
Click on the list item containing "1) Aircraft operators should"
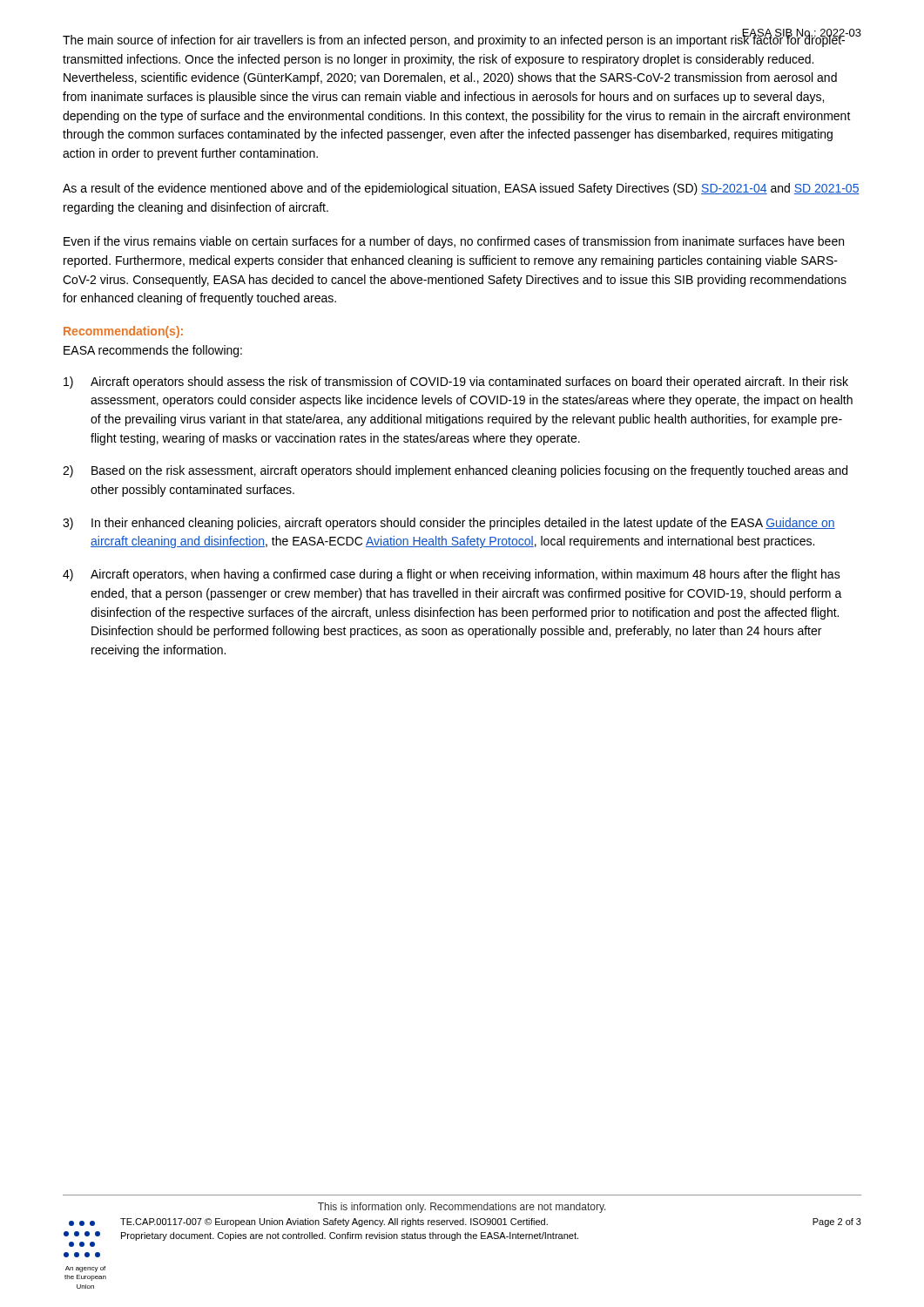462,410
